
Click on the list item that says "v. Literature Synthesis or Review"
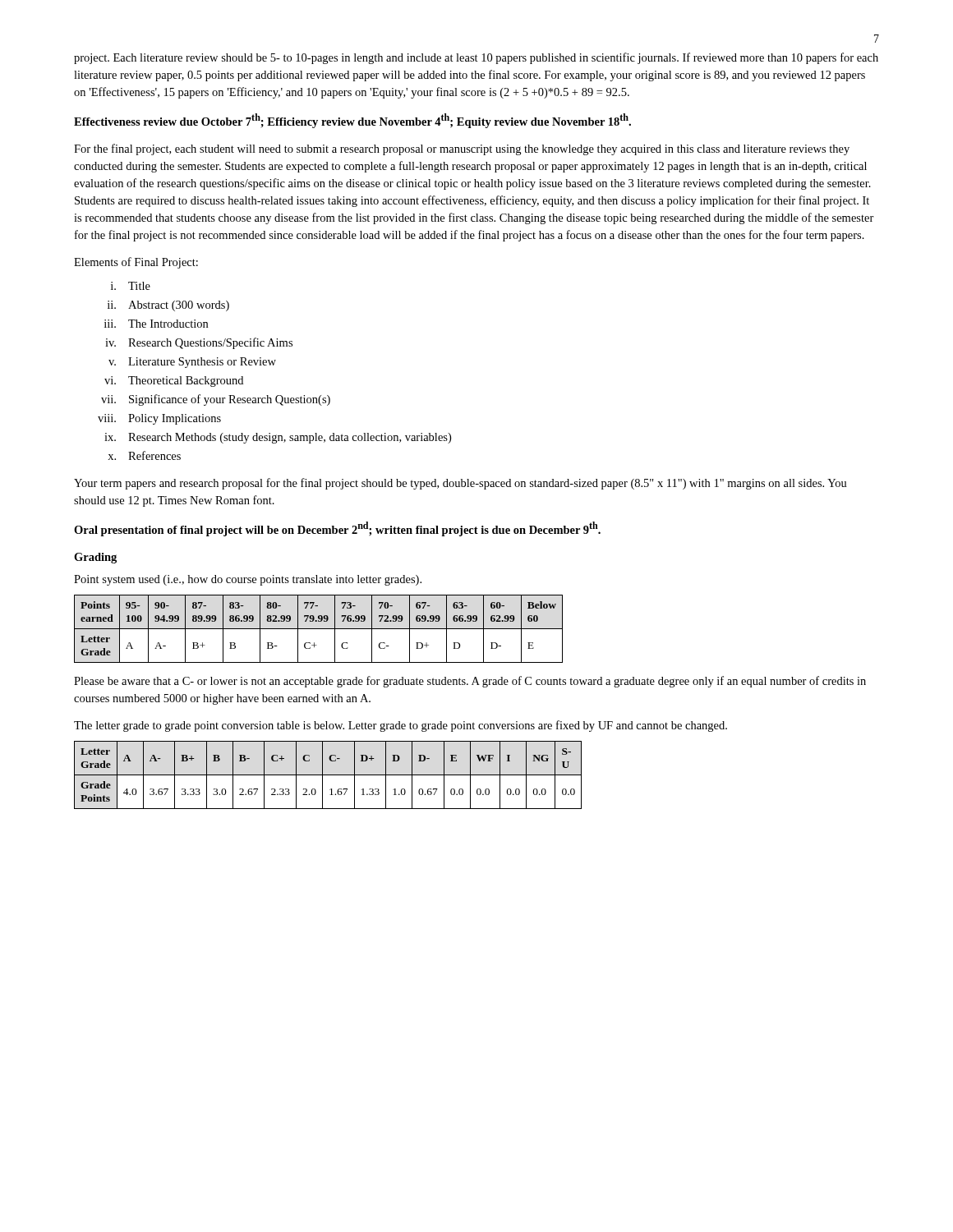tap(192, 363)
